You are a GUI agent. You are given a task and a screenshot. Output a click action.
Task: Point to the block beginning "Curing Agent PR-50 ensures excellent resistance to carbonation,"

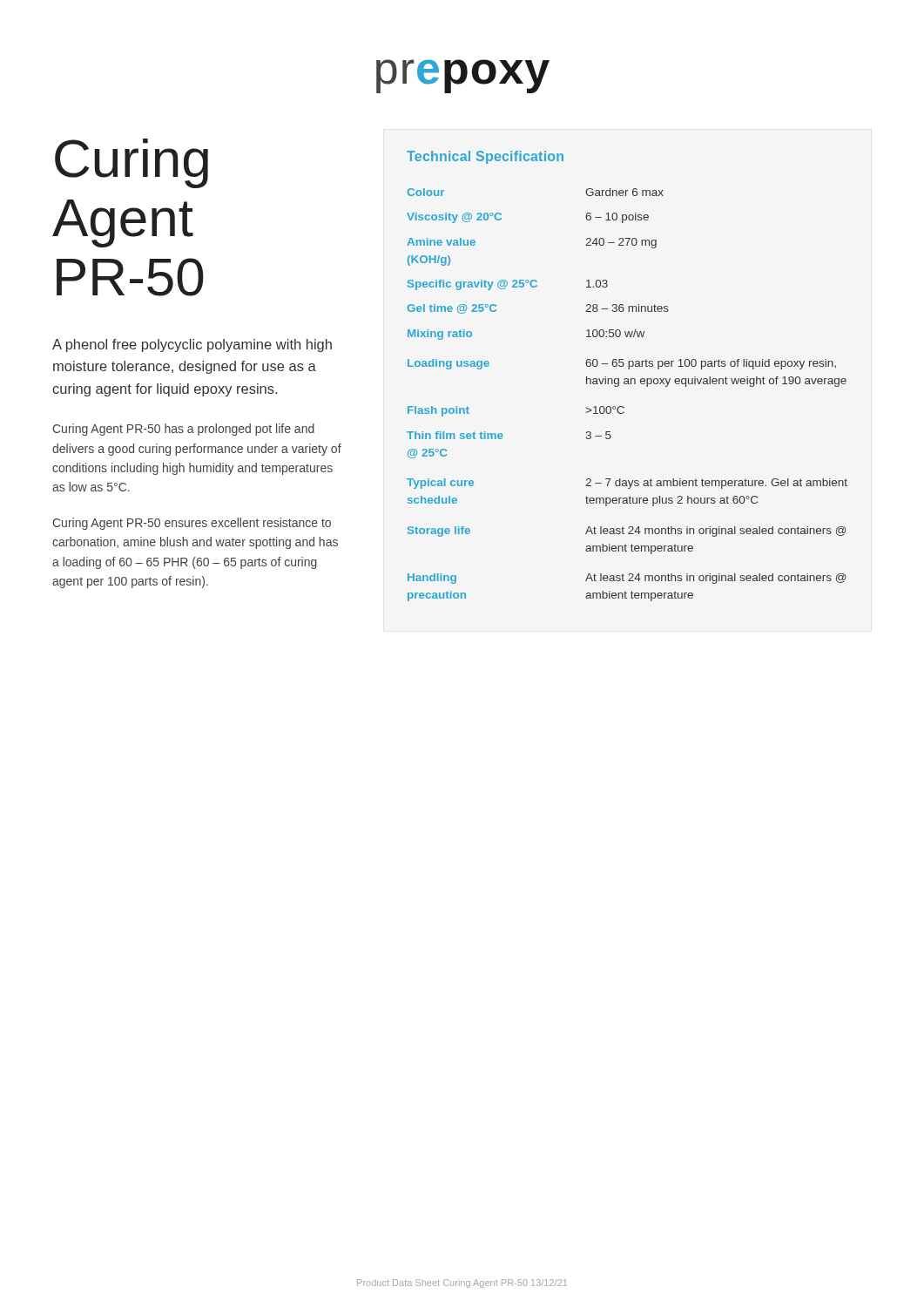point(195,552)
